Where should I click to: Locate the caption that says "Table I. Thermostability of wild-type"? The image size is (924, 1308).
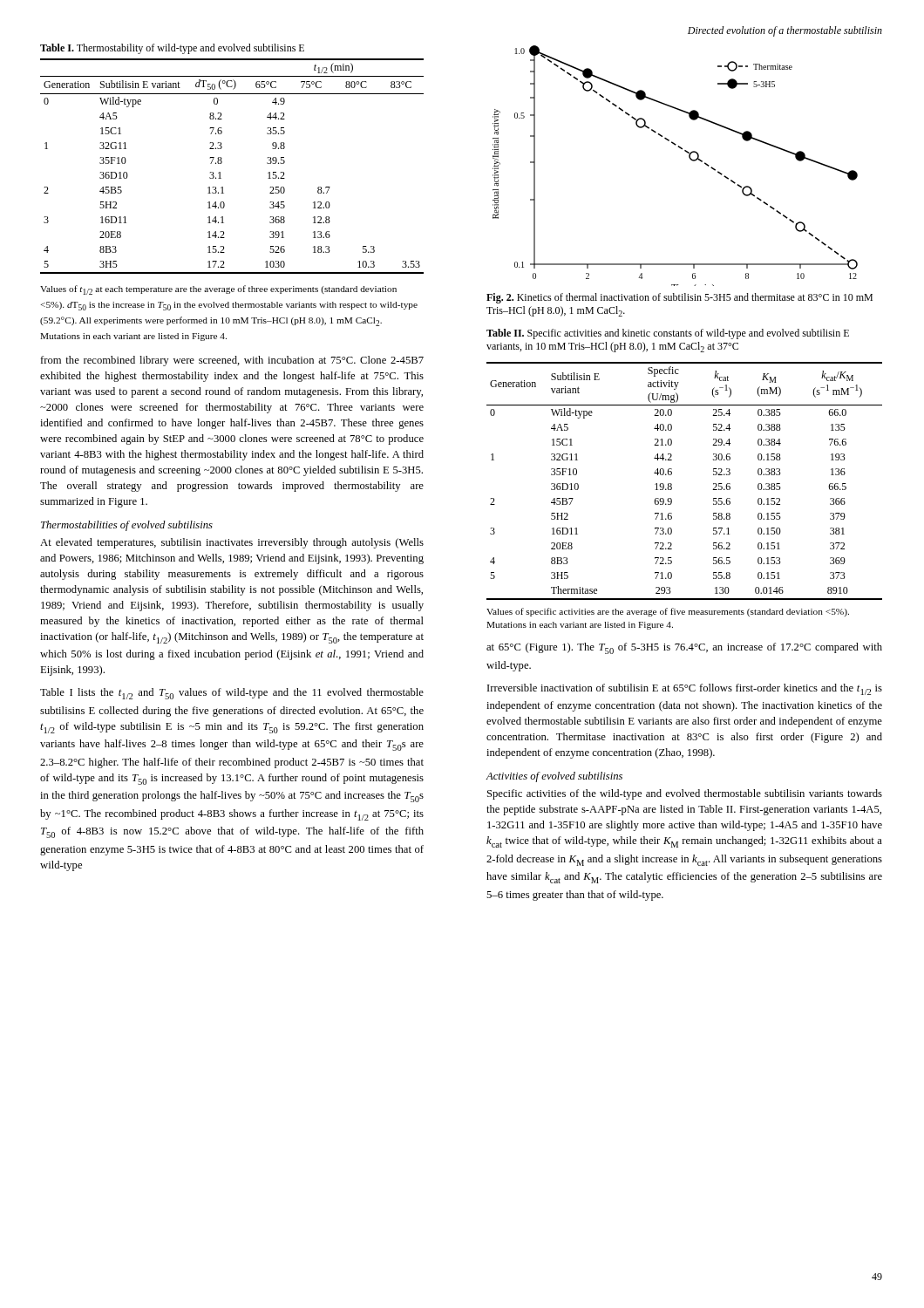click(172, 48)
